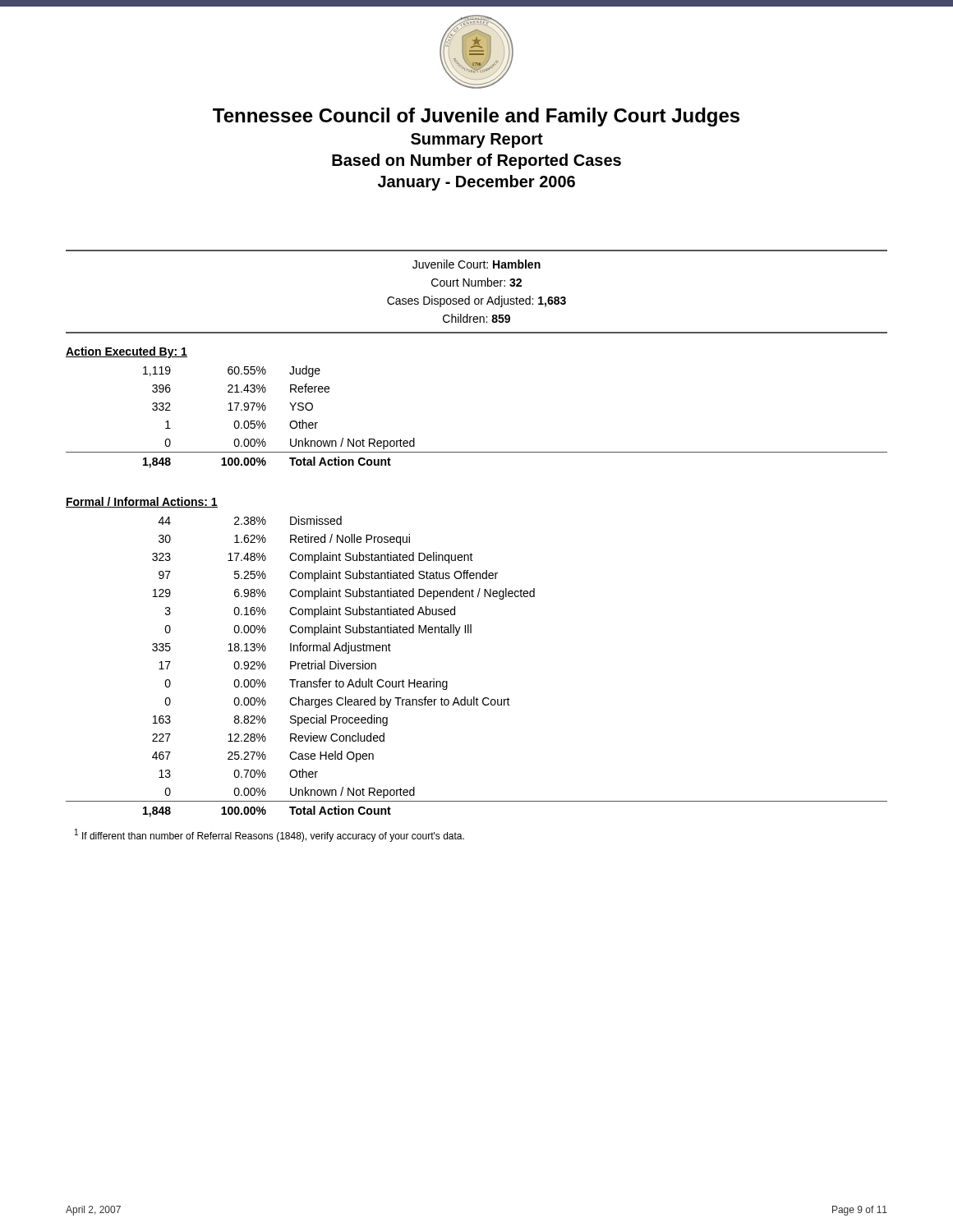Where does it say "Cases Disposed or Adjusted: 1,683"?
This screenshot has width=953, height=1232.
pos(476,301)
